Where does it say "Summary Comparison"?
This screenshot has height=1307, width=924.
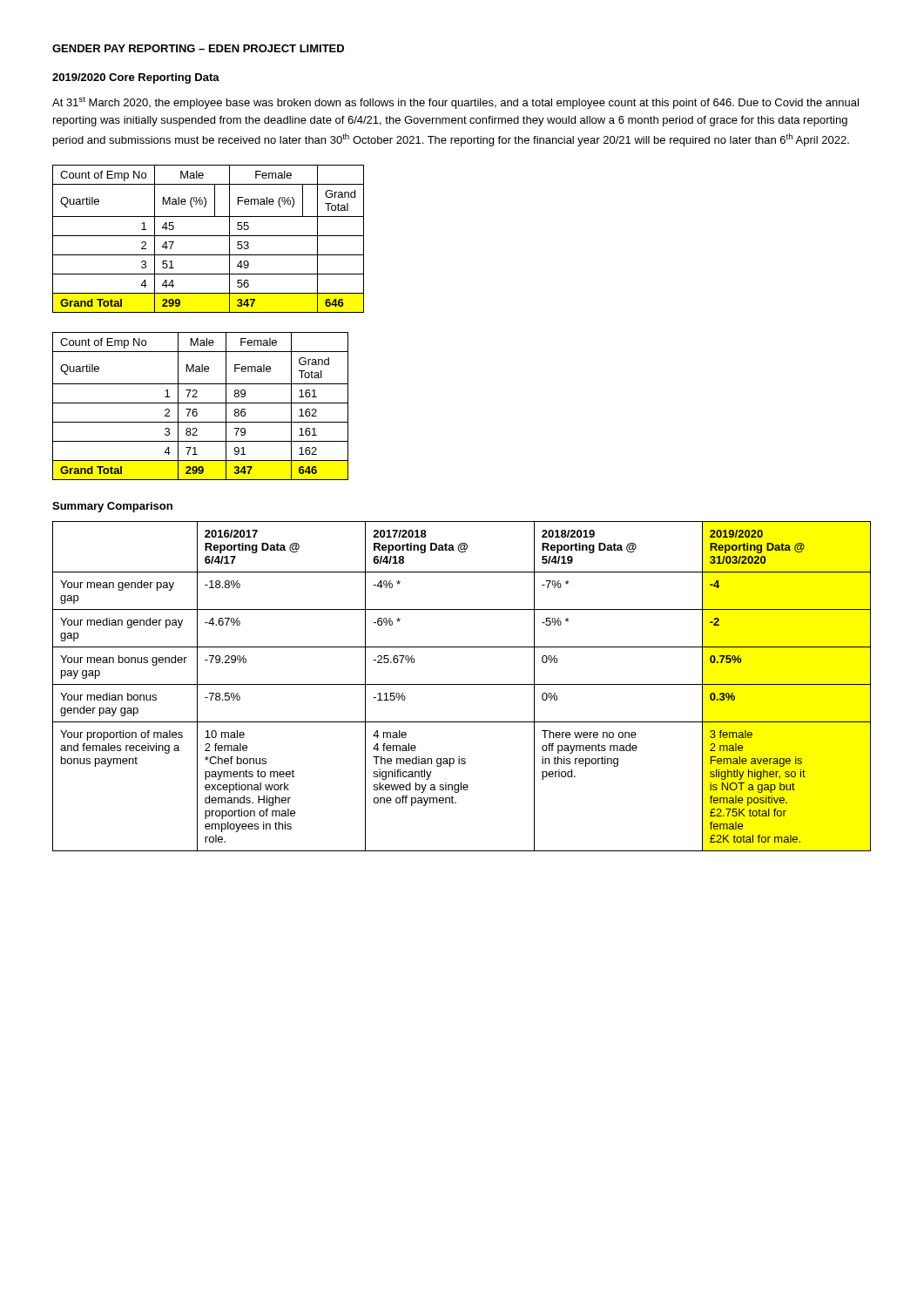coord(113,506)
